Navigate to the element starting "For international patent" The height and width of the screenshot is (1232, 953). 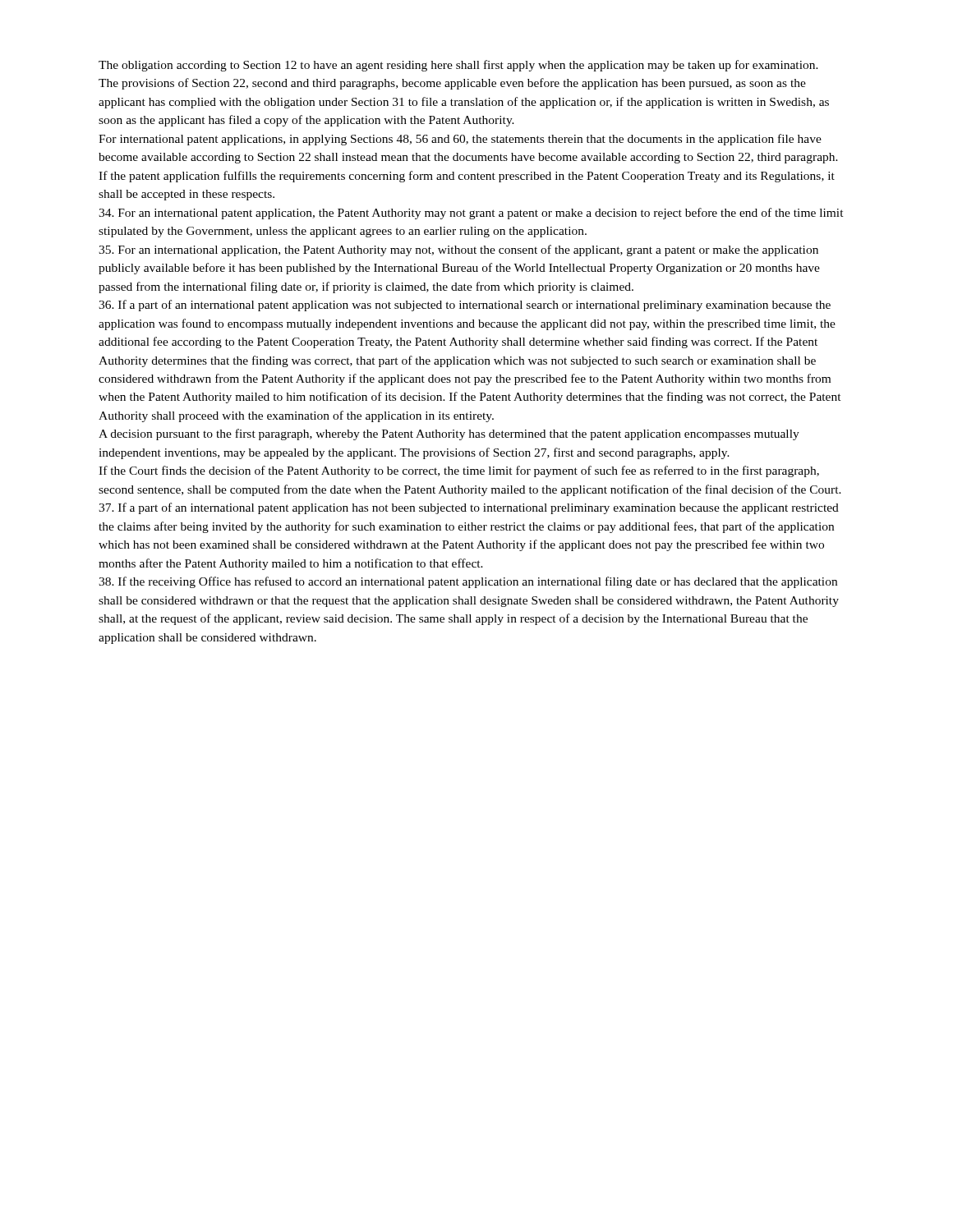click(x=468, y=148)
